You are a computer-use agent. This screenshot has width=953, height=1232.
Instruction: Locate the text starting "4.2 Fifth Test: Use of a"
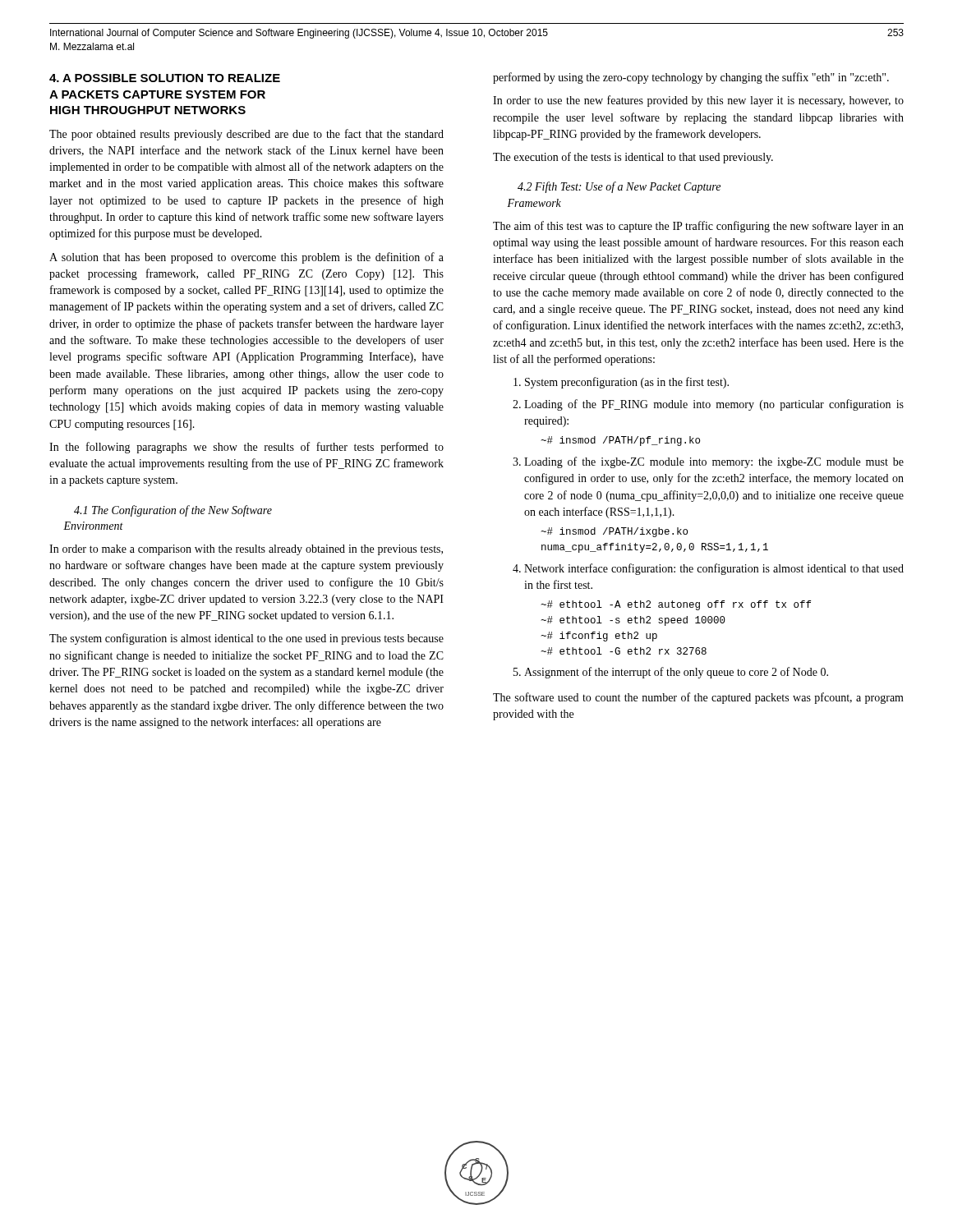pos(607,195)
